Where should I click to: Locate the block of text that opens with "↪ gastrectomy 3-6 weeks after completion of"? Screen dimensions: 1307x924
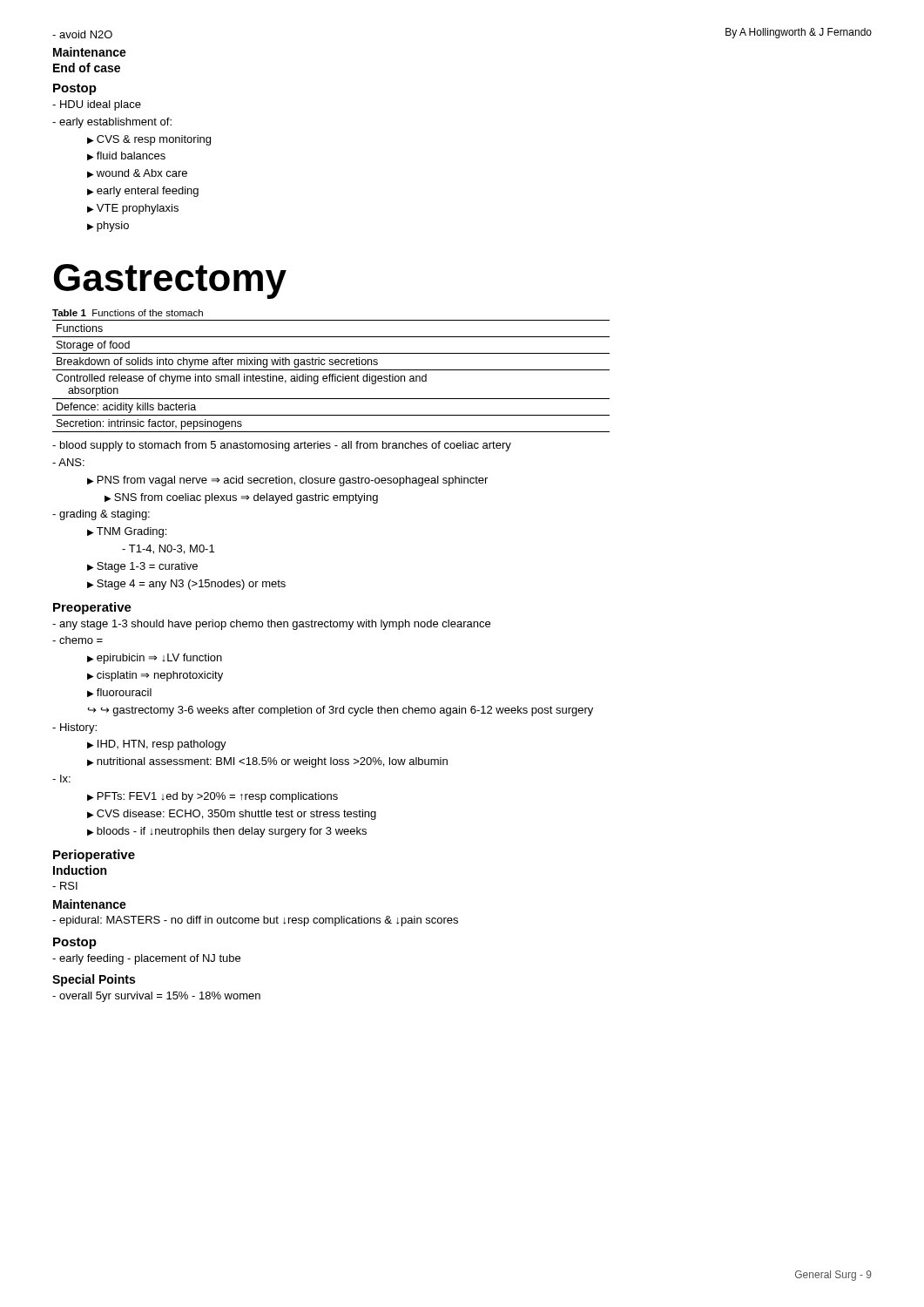pos(347,710)
